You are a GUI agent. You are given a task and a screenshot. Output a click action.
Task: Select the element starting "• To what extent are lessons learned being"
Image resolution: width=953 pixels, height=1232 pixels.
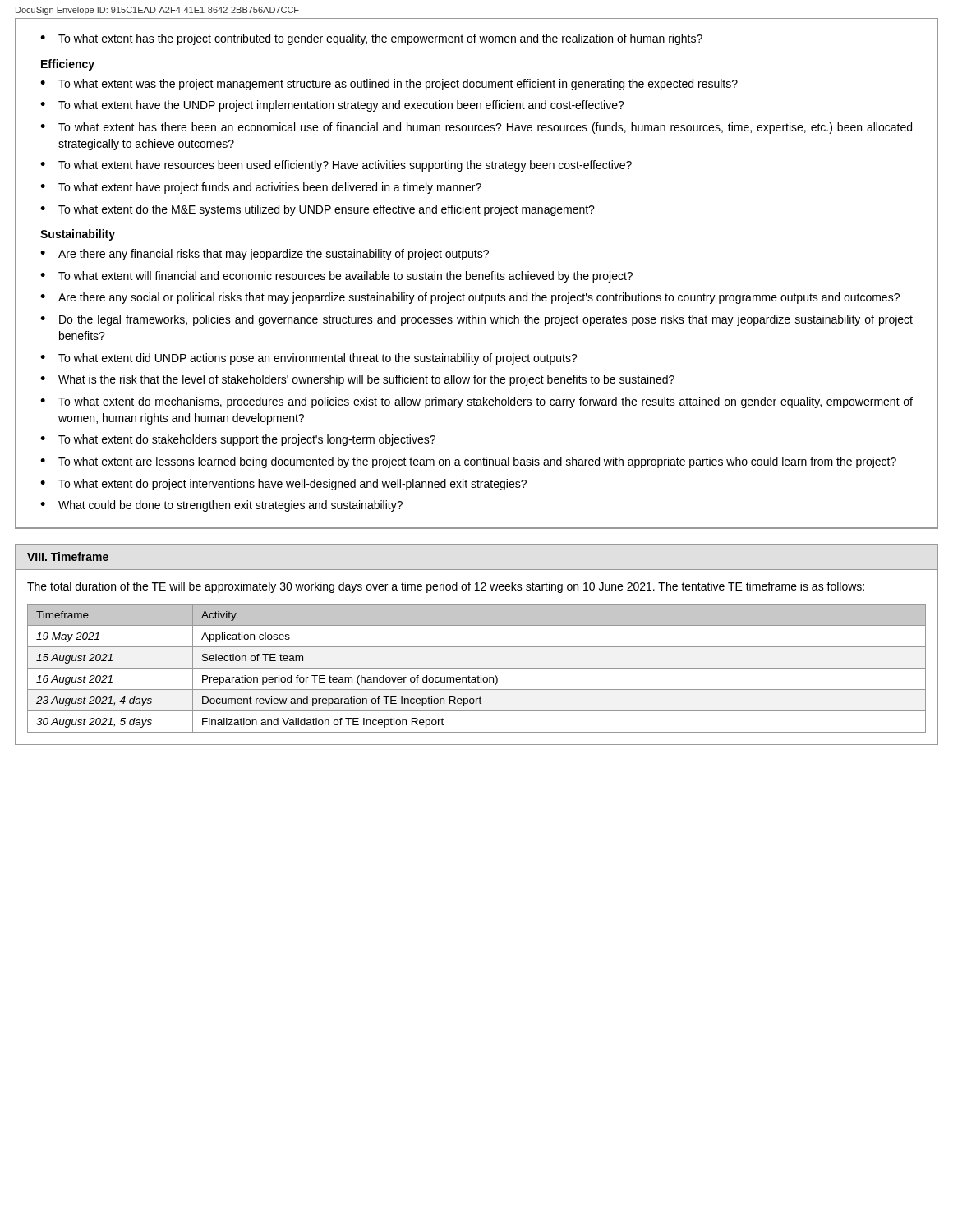click(x=476, y=462)
